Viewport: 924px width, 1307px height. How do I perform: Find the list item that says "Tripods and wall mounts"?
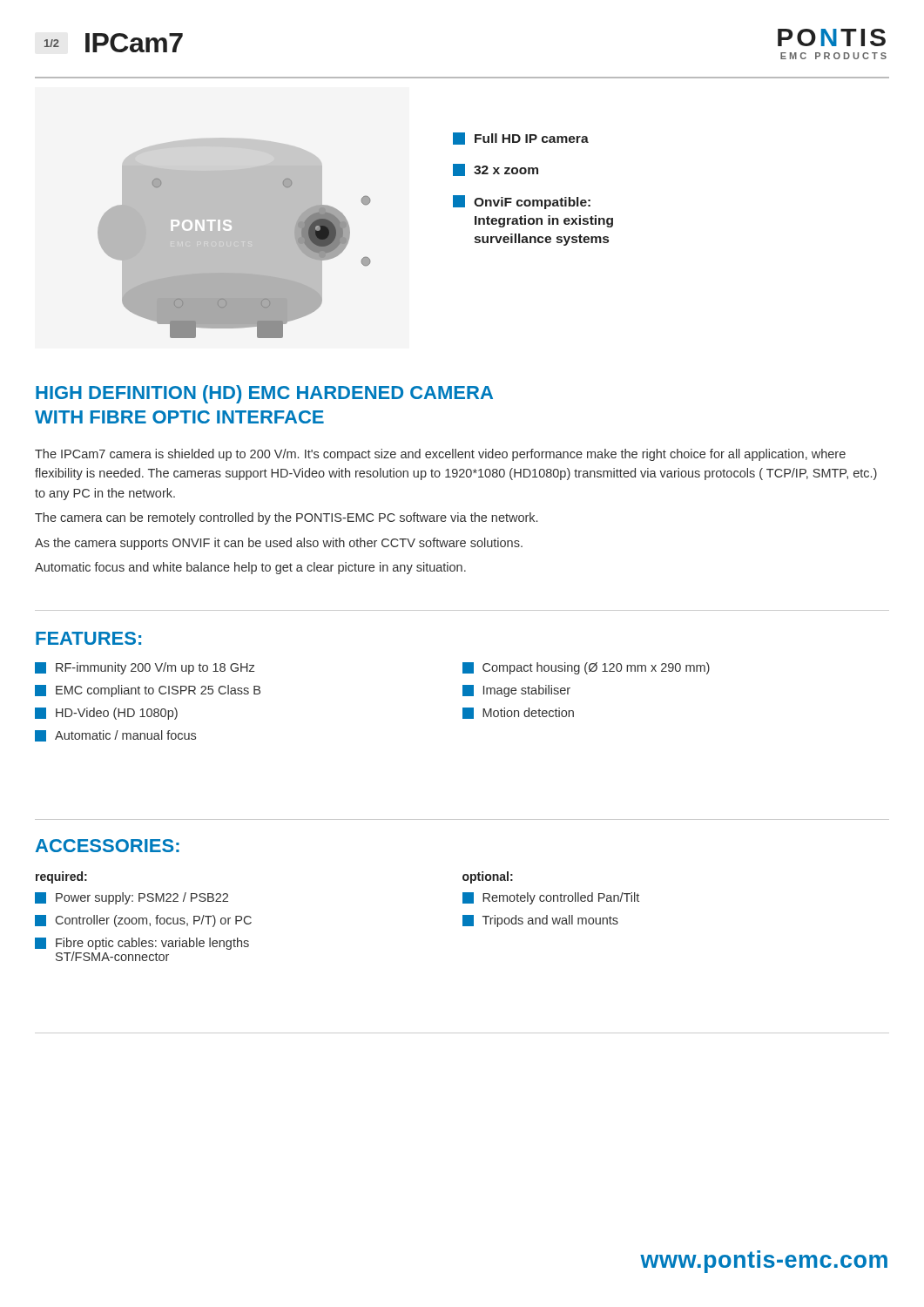point(540,920)
